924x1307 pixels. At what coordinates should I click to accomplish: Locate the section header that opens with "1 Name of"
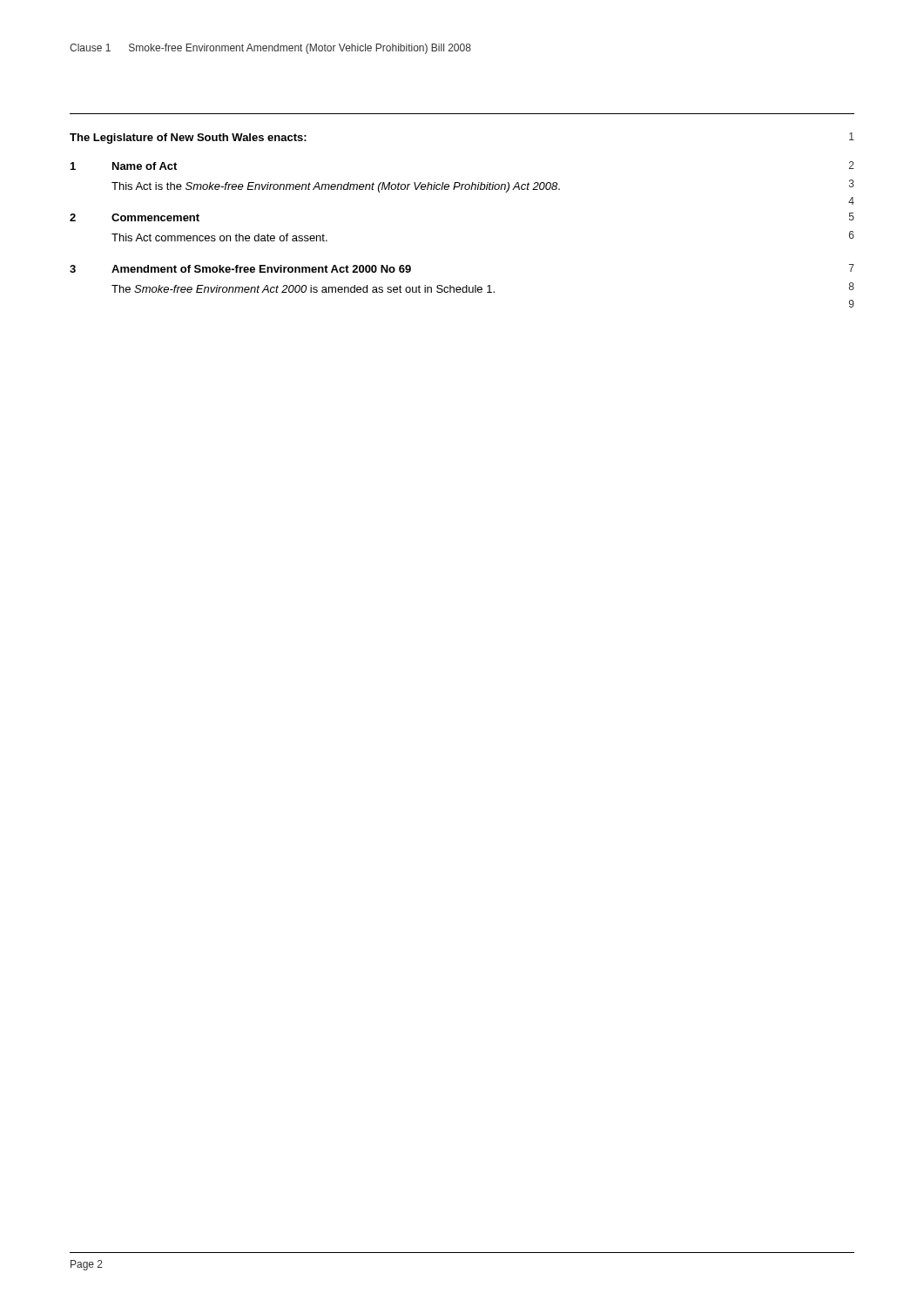pos(73,165)
